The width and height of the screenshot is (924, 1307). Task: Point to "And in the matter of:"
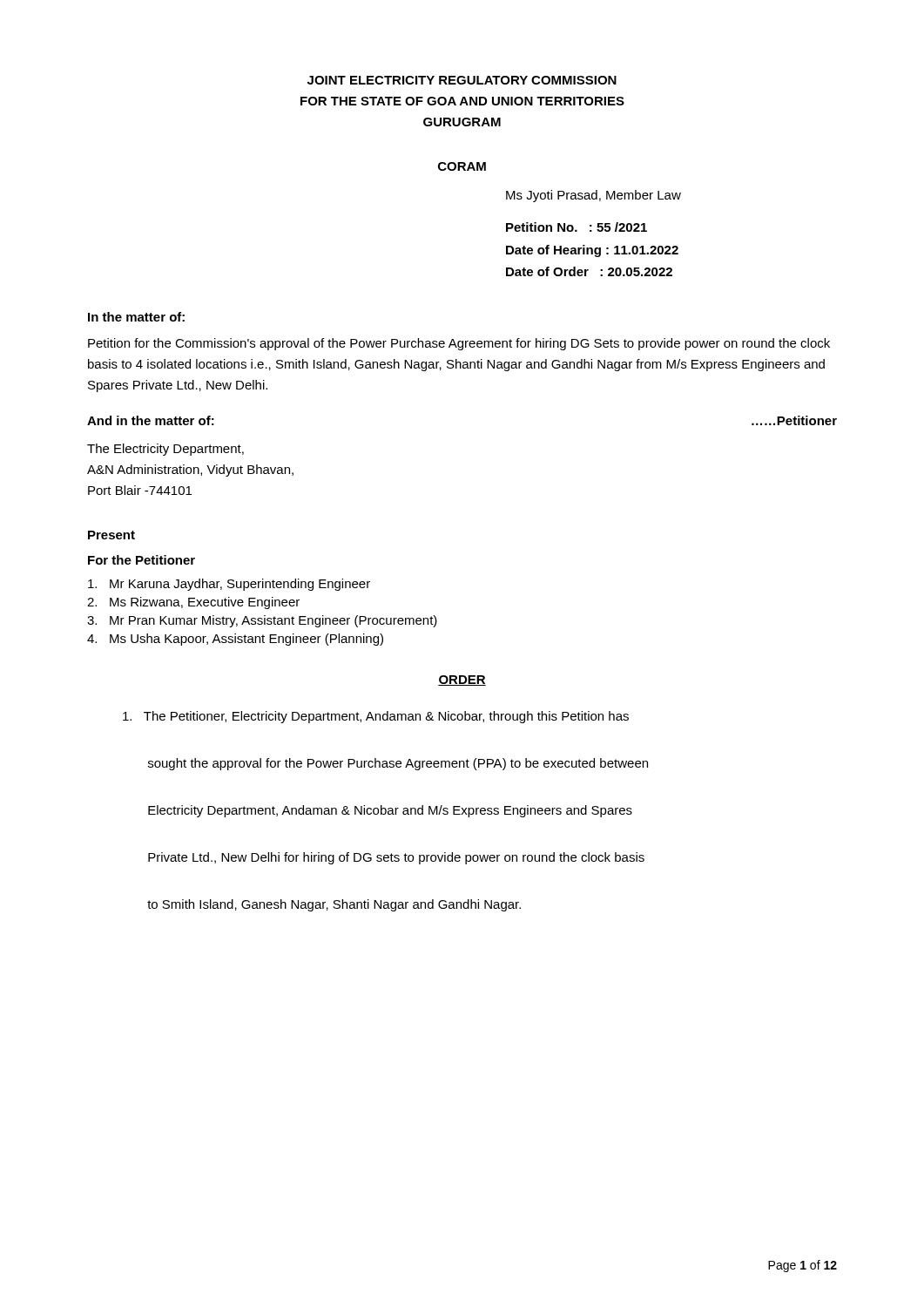151,420
